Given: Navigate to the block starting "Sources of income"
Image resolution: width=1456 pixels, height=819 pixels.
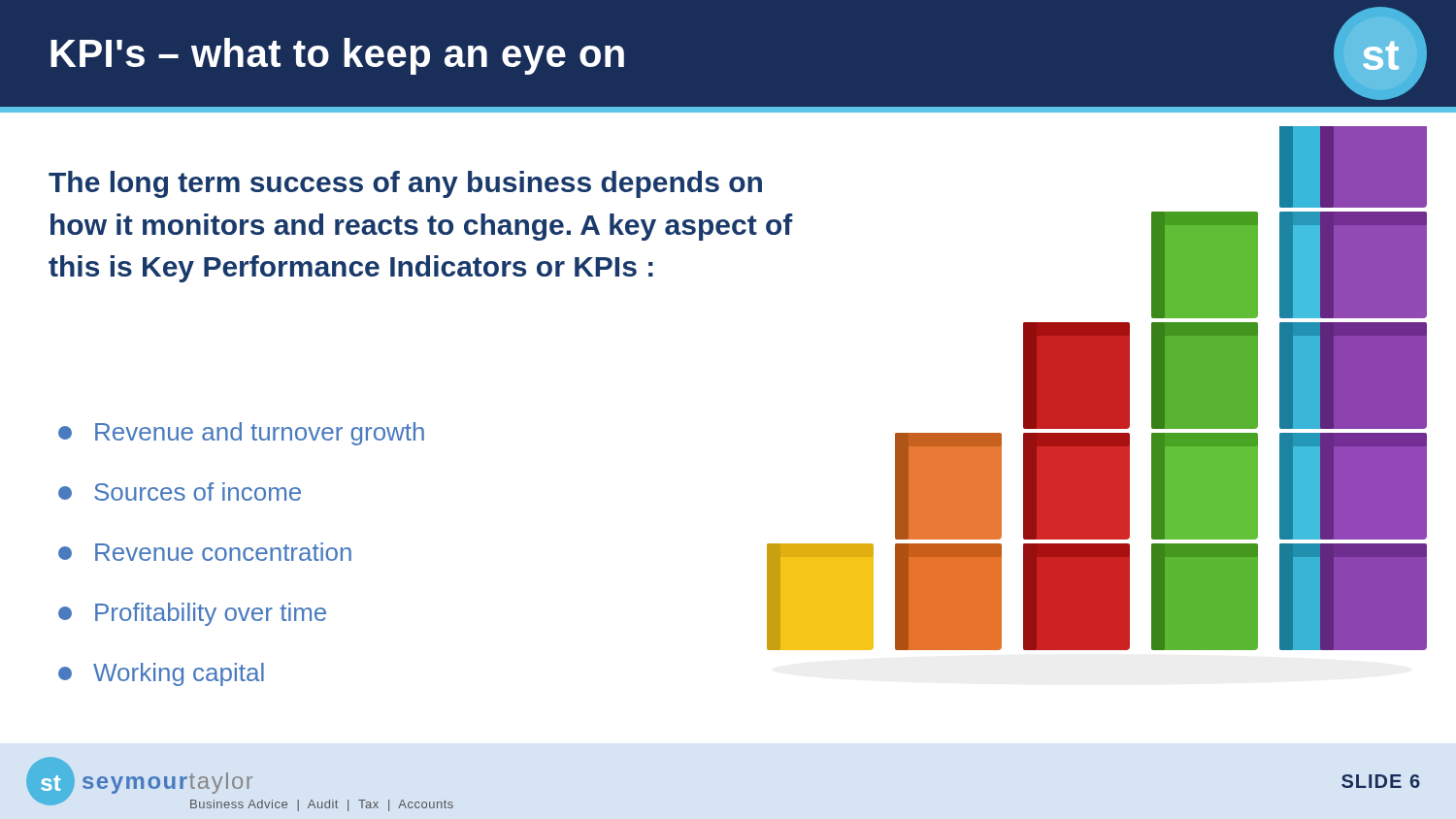Looking at the screenshot, I should pyautogui.click(x=180, y=492).
